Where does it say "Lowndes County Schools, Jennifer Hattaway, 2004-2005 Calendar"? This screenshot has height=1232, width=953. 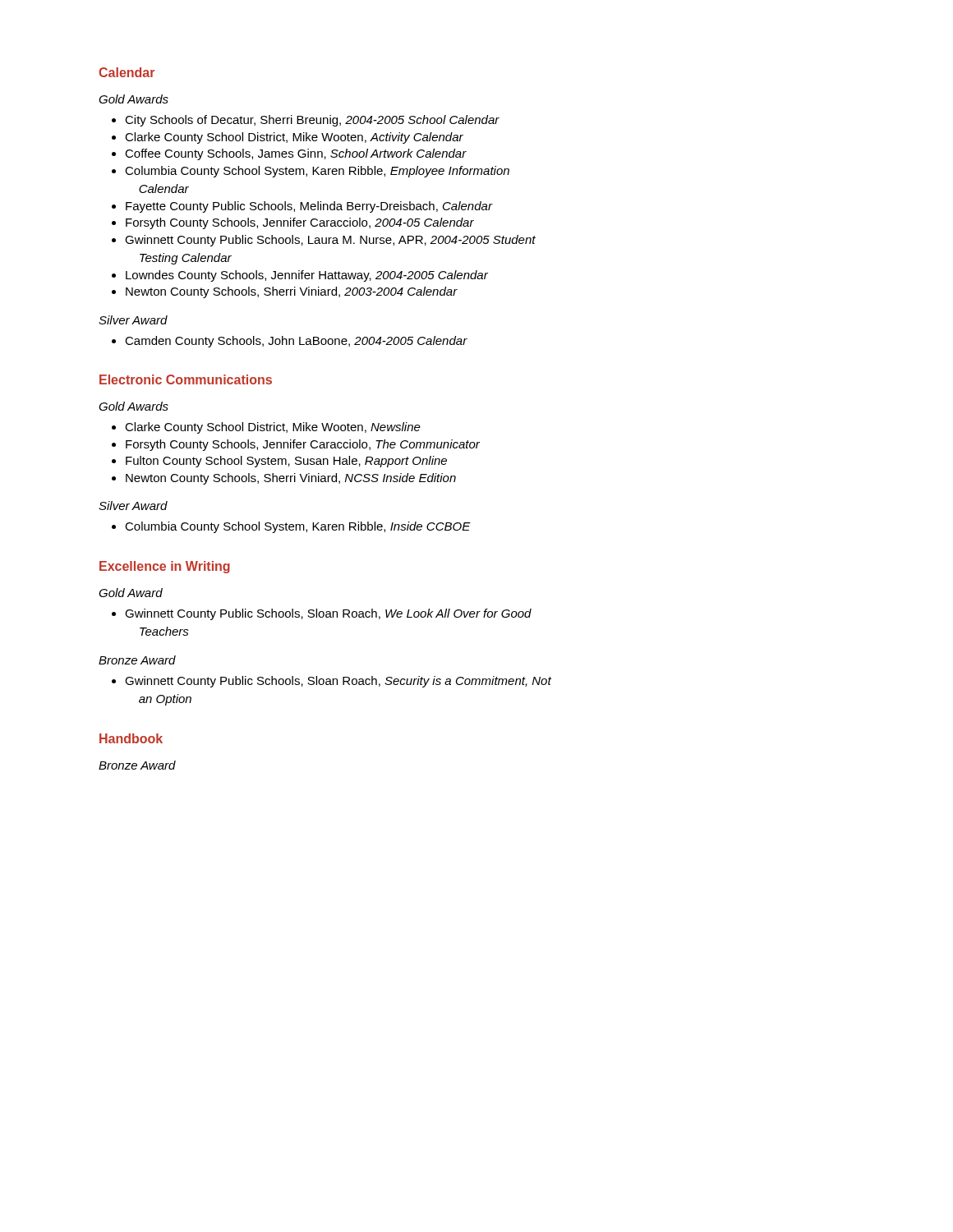coord(476,275)
